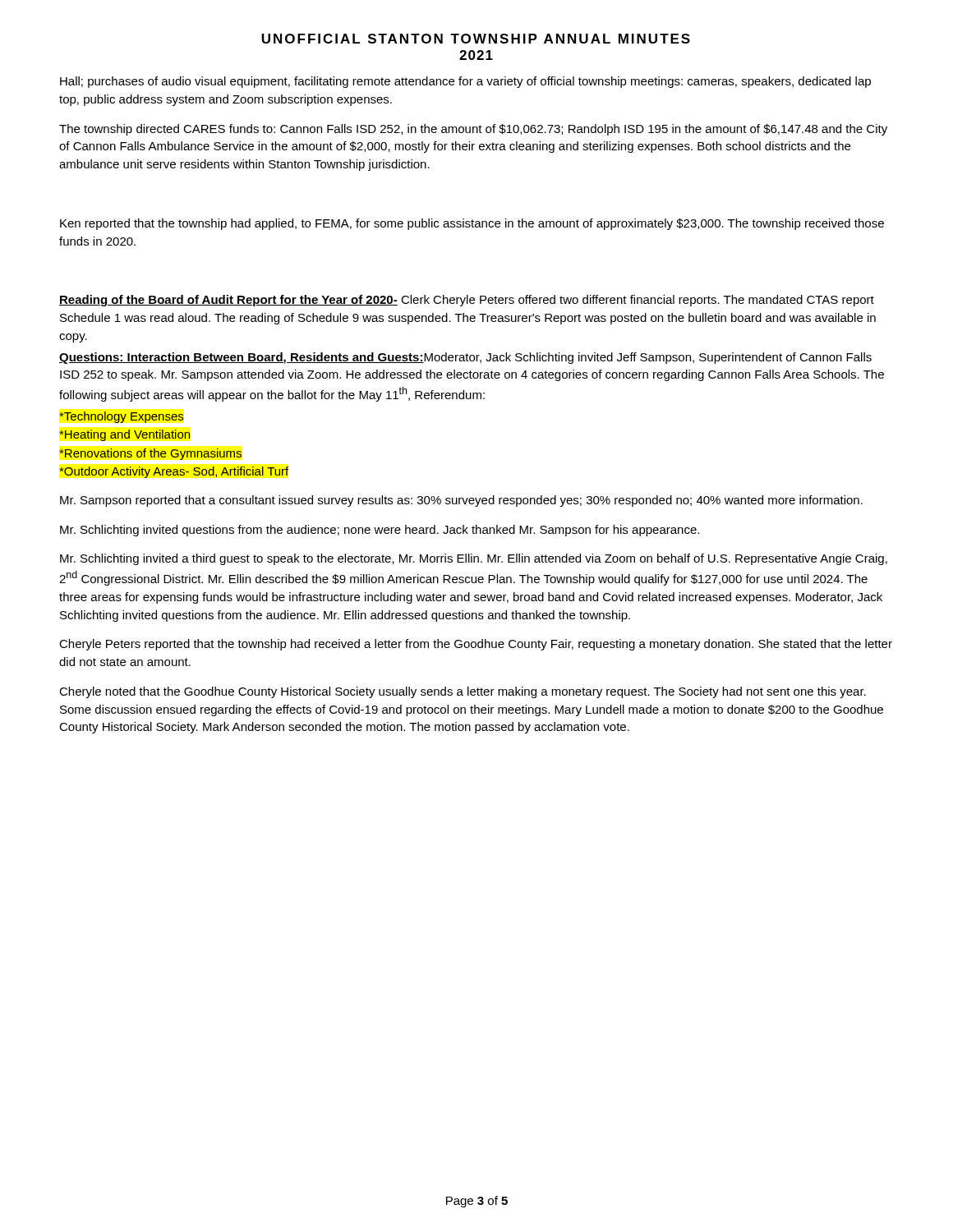Locate the block of text that opens with "Hall; purchases of audio visual"
This screenshot has height=1232, width=953.
point(465,90)
